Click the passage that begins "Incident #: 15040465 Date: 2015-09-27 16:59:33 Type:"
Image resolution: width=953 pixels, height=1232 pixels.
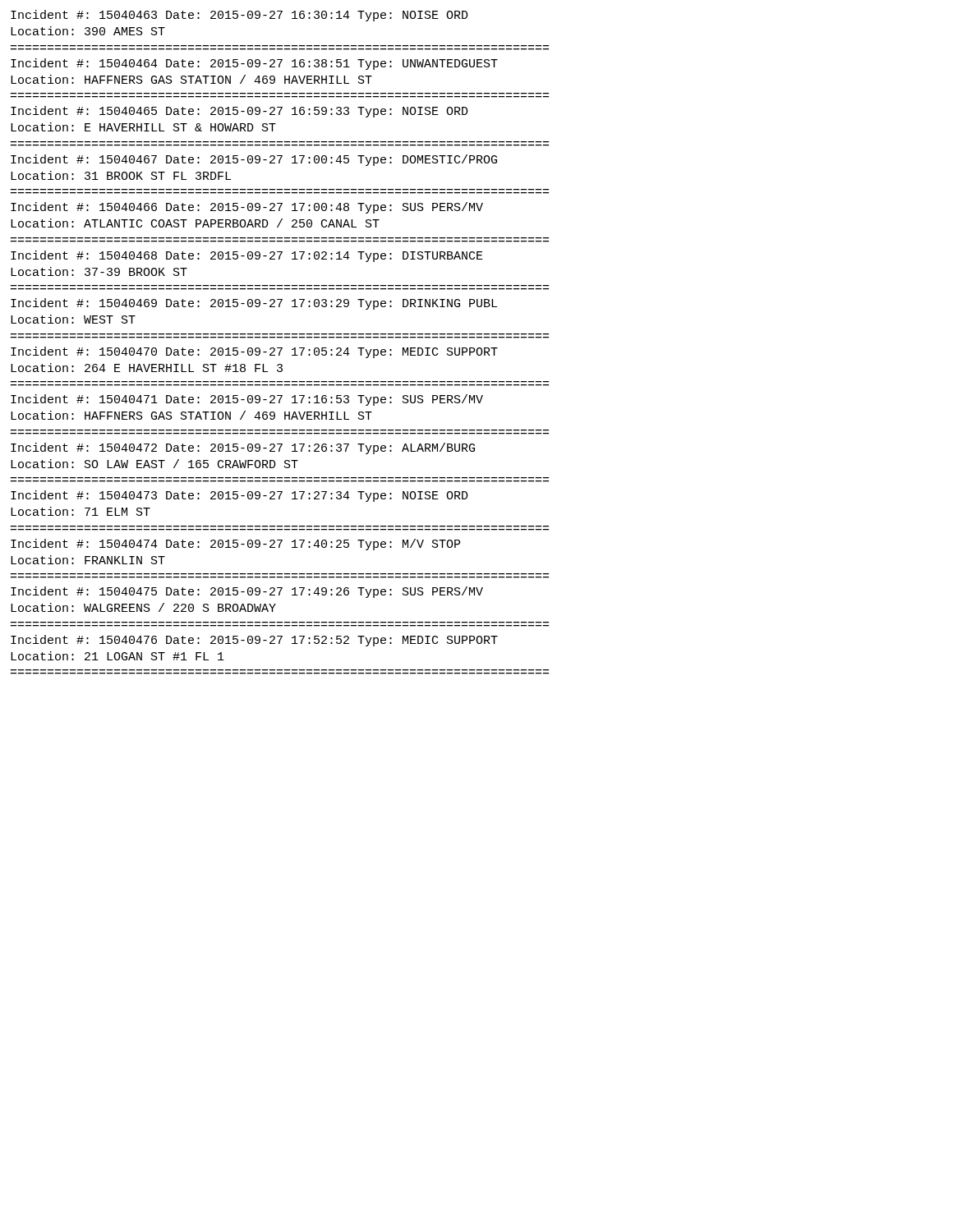pos(239,112)
